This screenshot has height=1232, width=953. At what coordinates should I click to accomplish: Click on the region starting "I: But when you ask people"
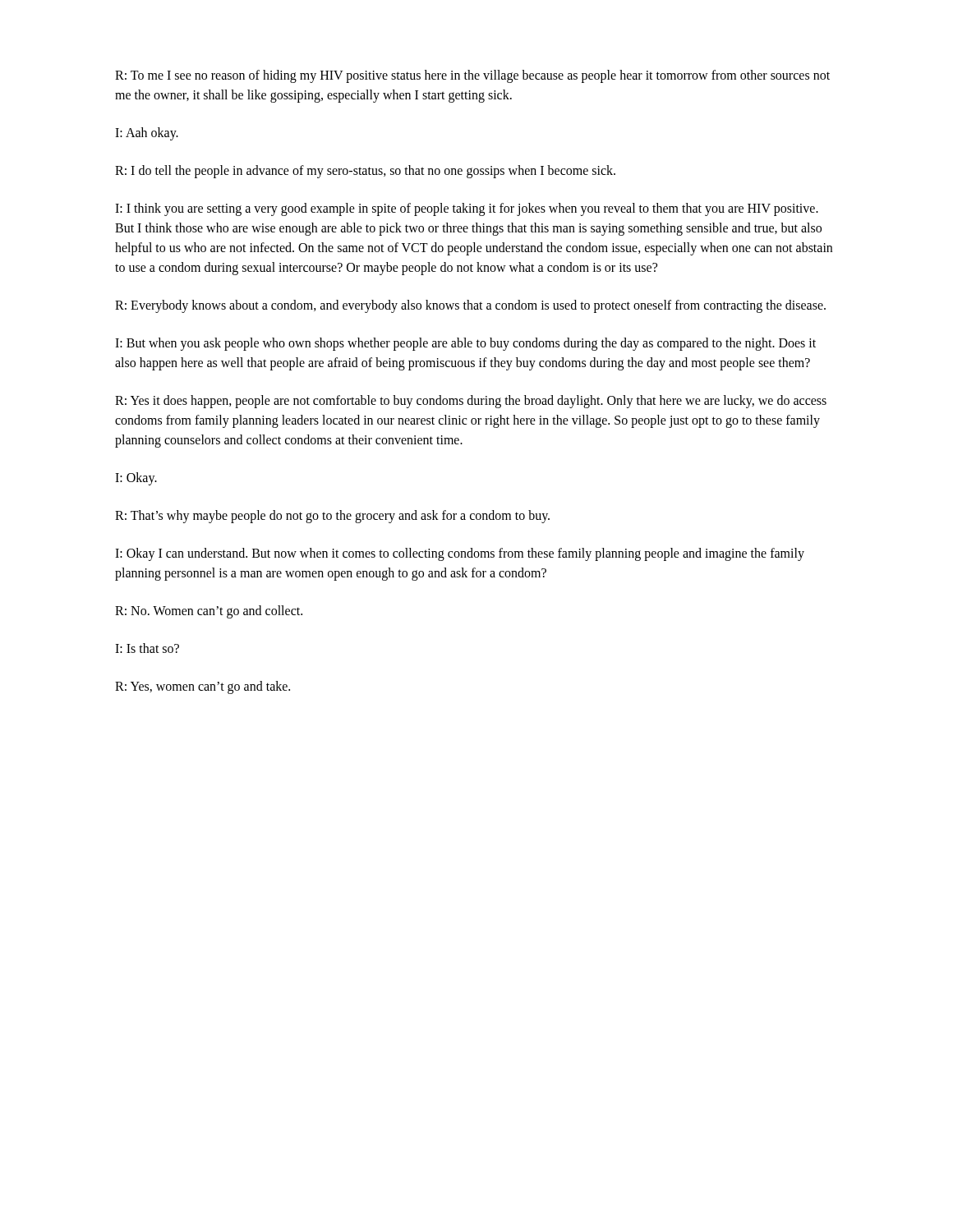pos(465,353)
